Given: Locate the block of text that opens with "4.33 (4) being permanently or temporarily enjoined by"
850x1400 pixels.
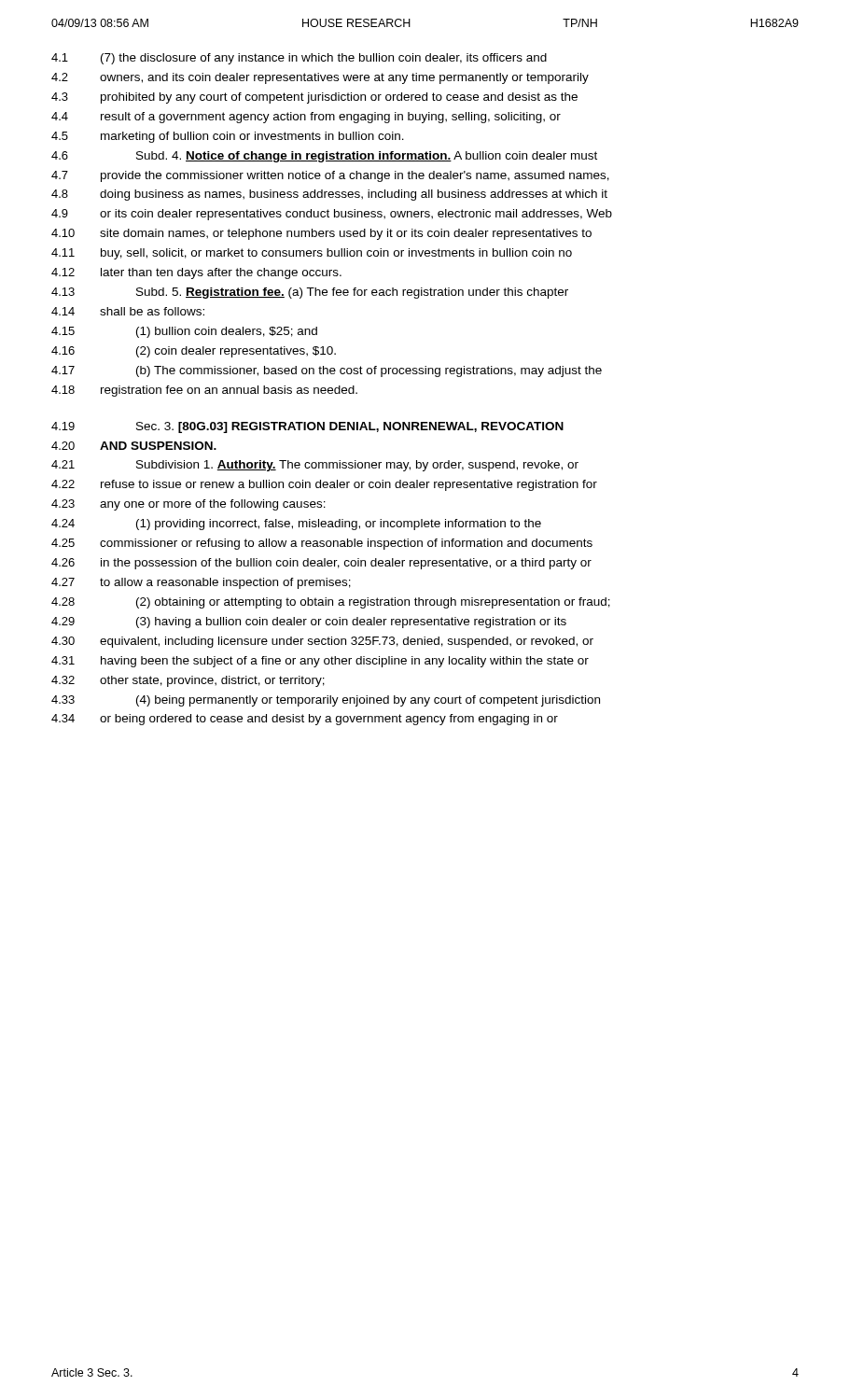Looking at the screenshot, I should 425,700.
